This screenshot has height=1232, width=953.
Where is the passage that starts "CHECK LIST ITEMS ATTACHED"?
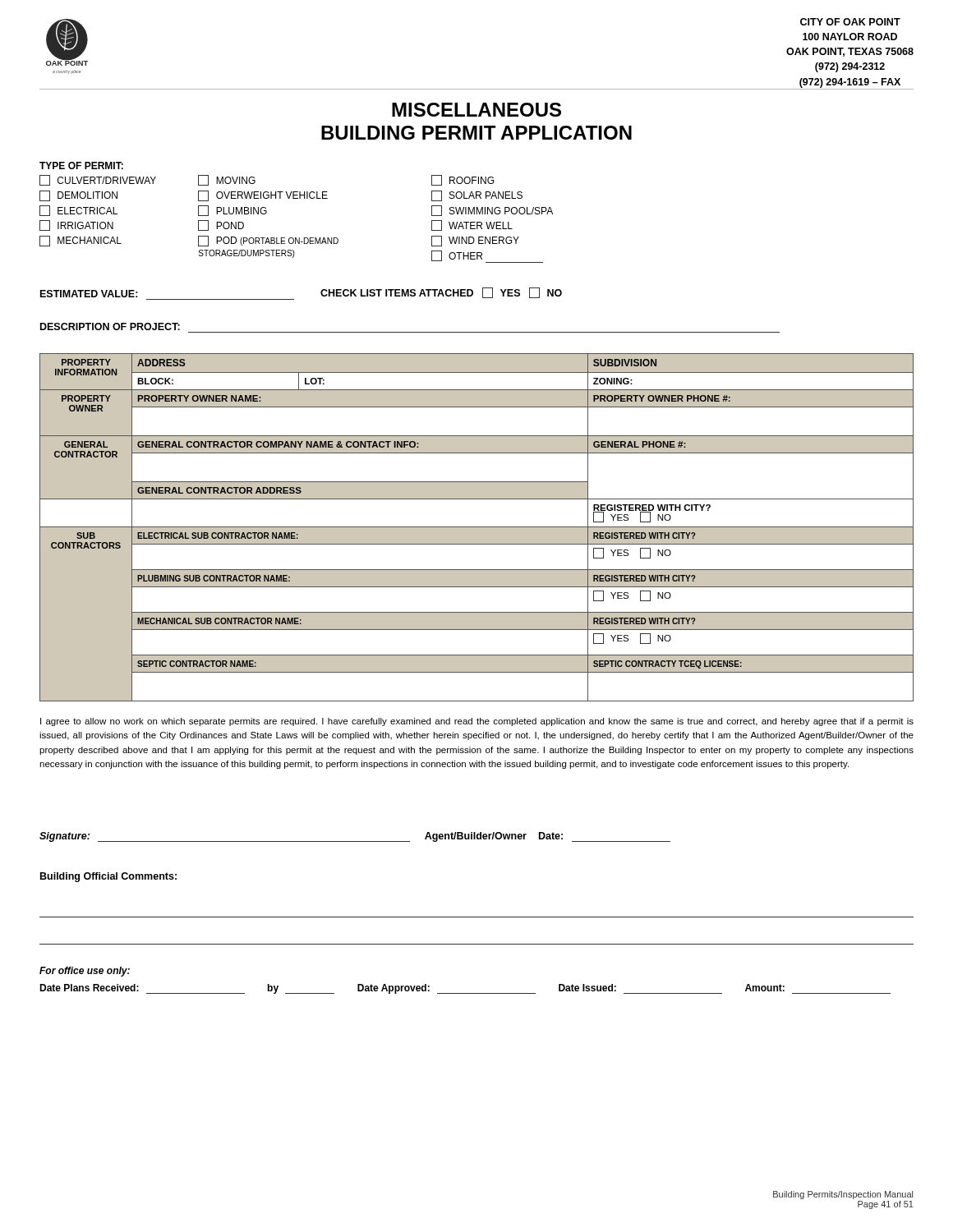(x=441, y=293)
